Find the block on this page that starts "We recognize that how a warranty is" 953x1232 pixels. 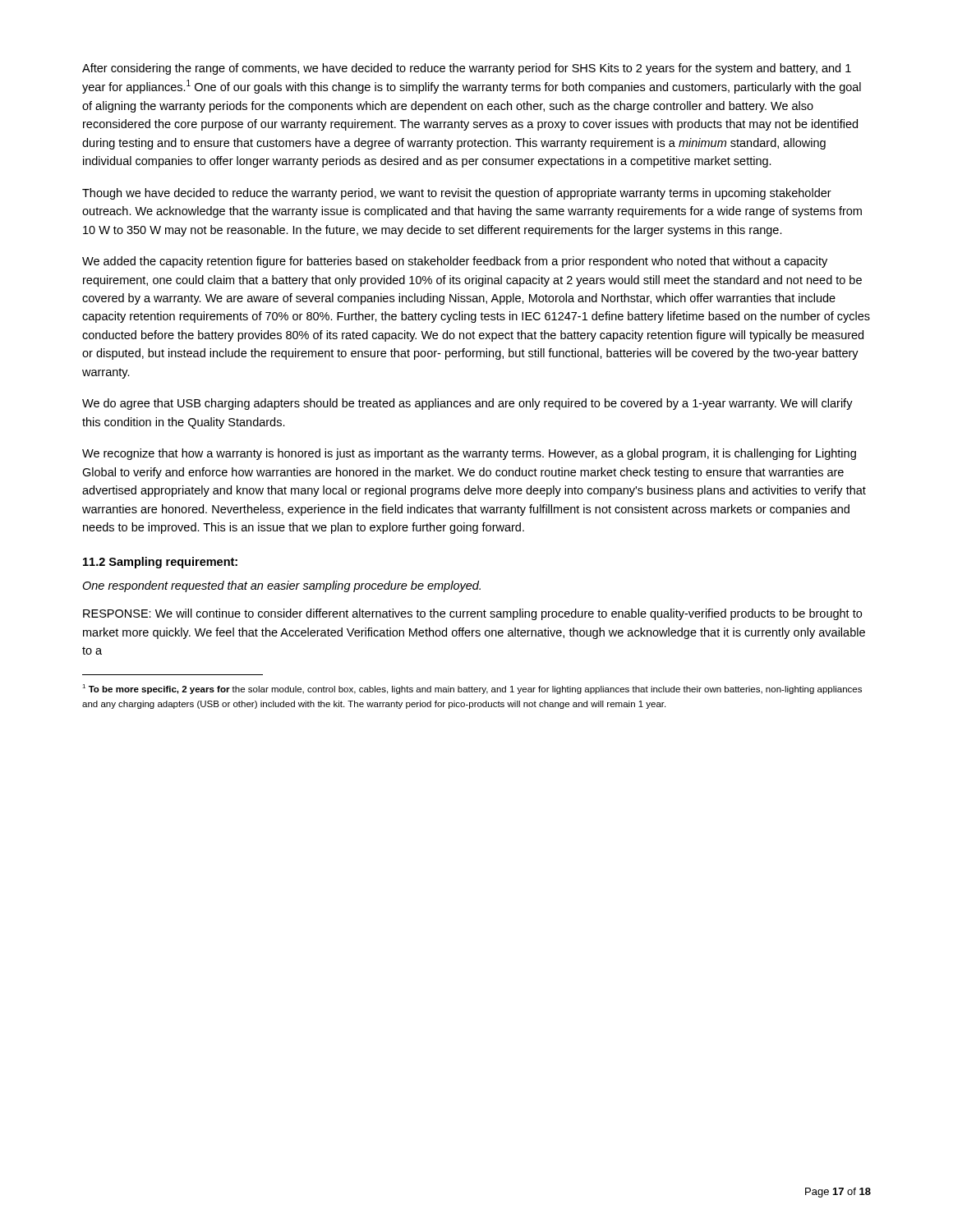coord(474,490)
